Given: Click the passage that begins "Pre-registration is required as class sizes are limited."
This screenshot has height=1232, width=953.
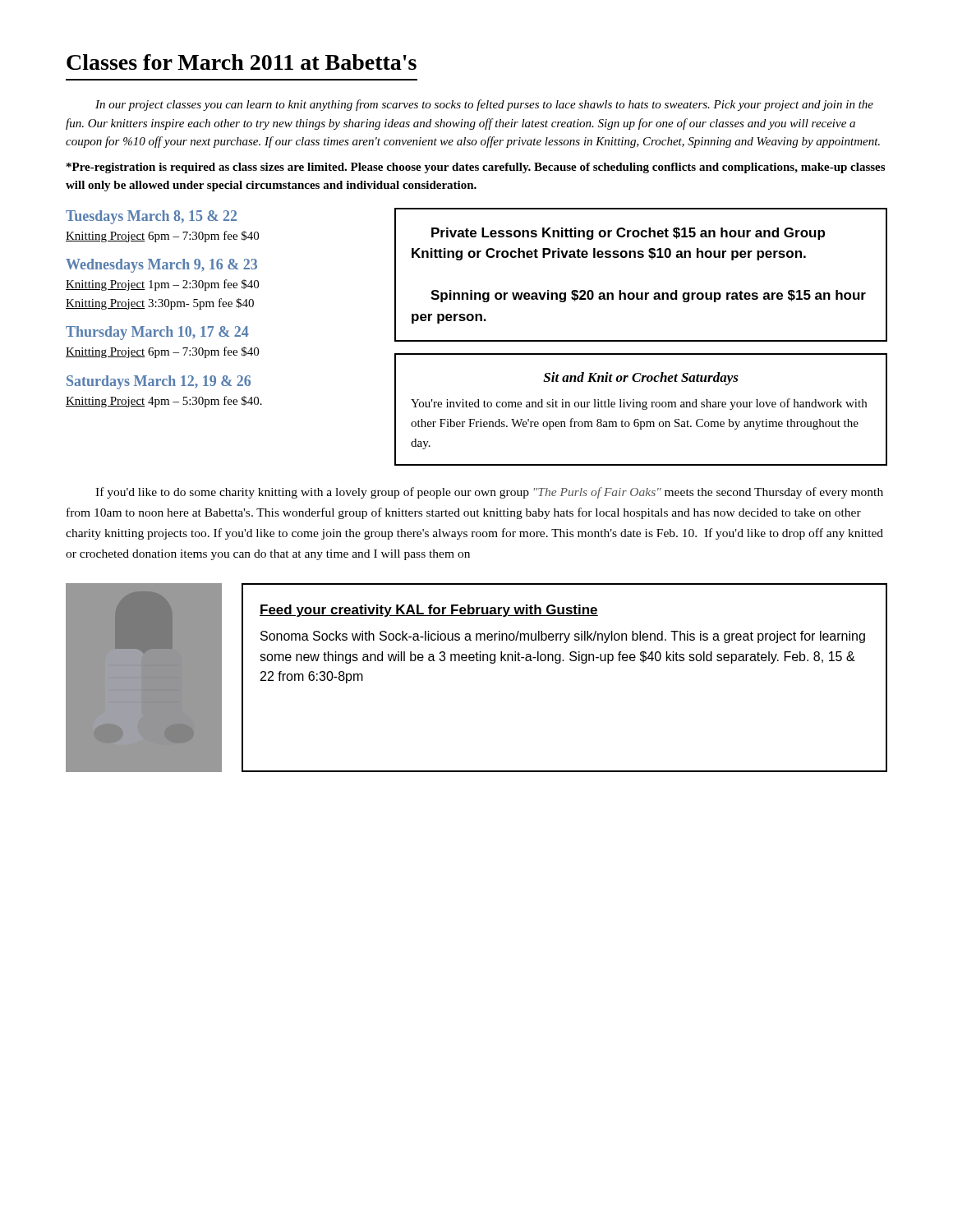Looking at the screenshot, I should click(476, 176).
